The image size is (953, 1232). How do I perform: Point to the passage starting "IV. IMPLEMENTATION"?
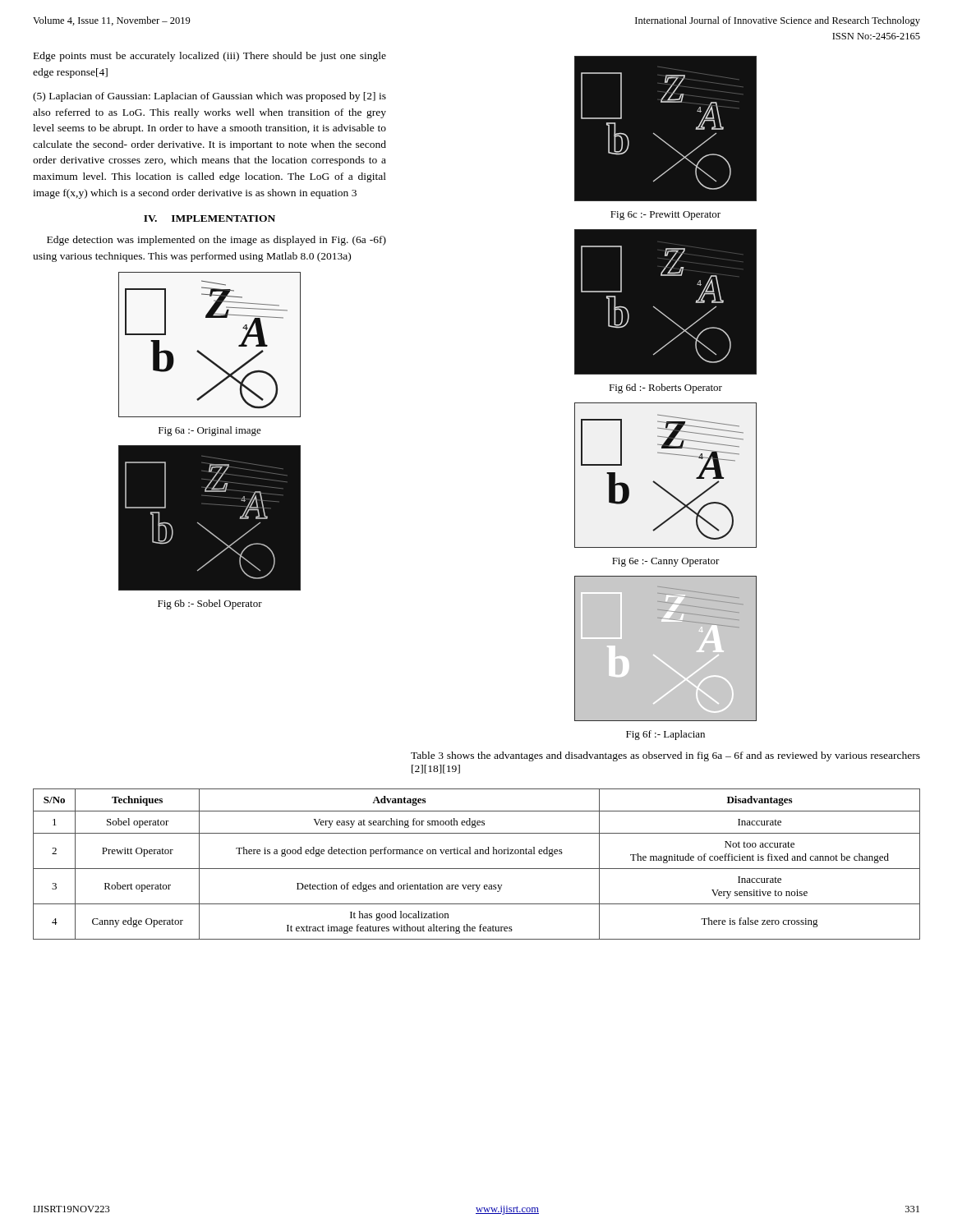coord(209,218)
